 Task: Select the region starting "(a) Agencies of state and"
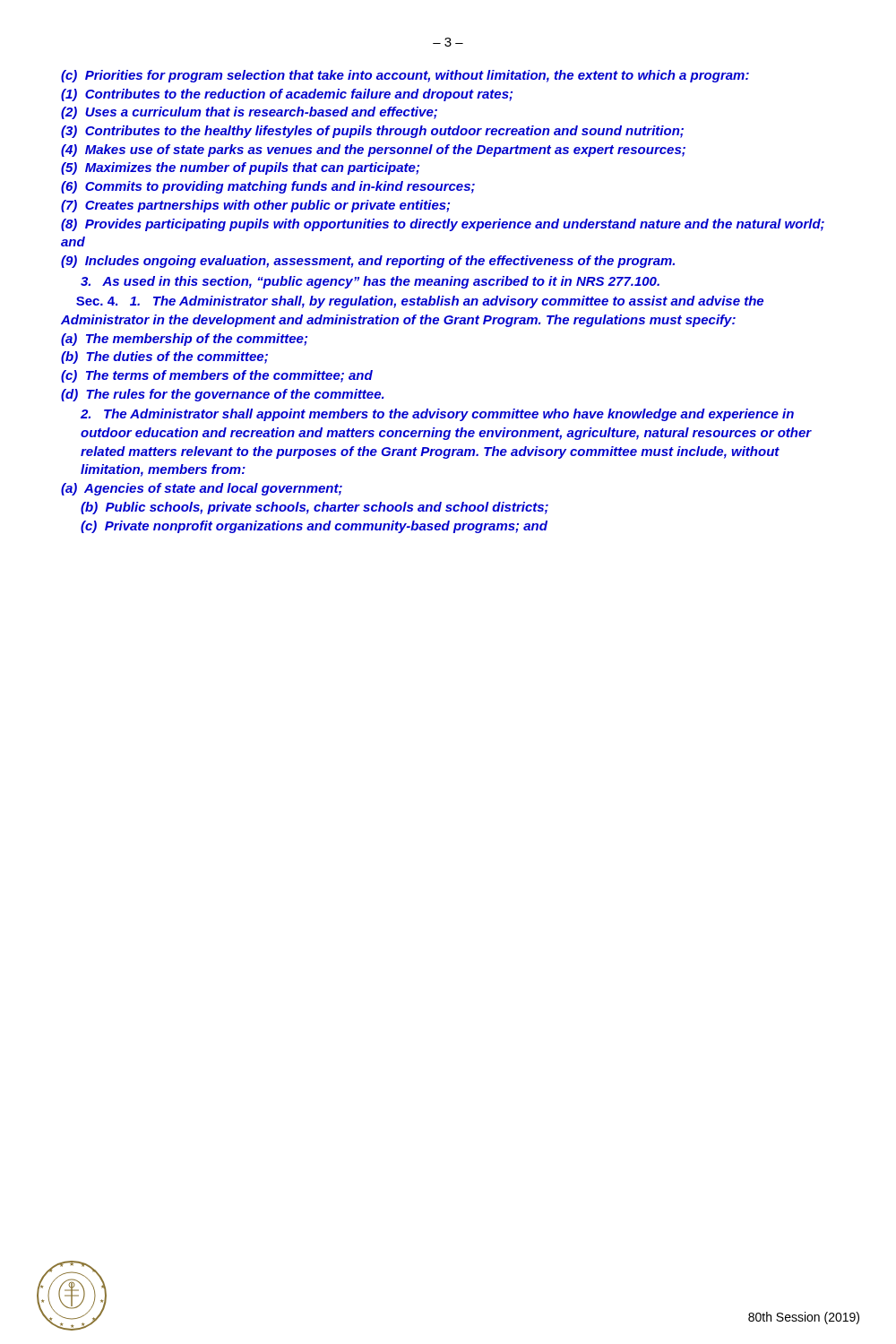click(202, 488)
